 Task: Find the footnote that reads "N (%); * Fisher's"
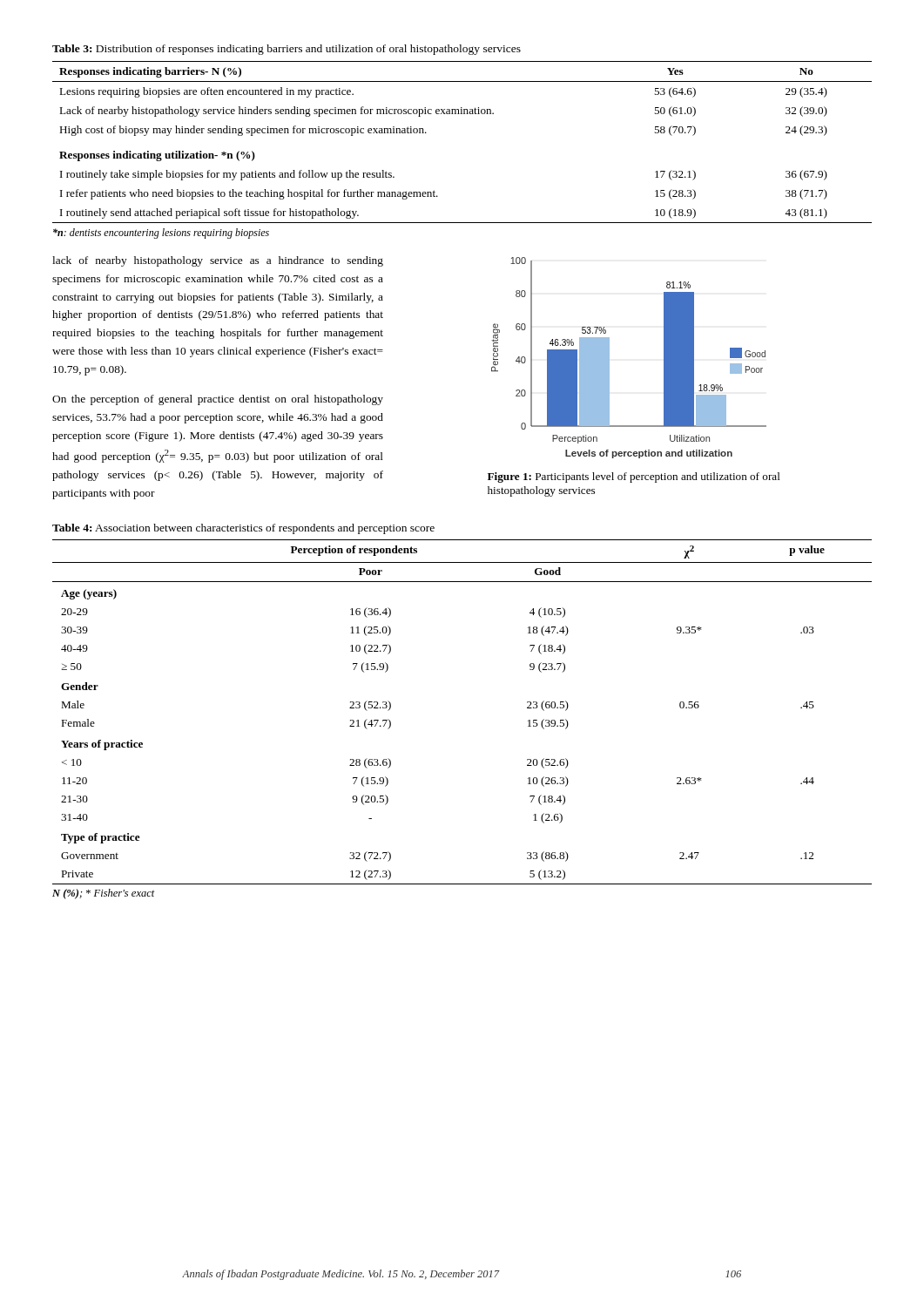(x=103, y=893)
